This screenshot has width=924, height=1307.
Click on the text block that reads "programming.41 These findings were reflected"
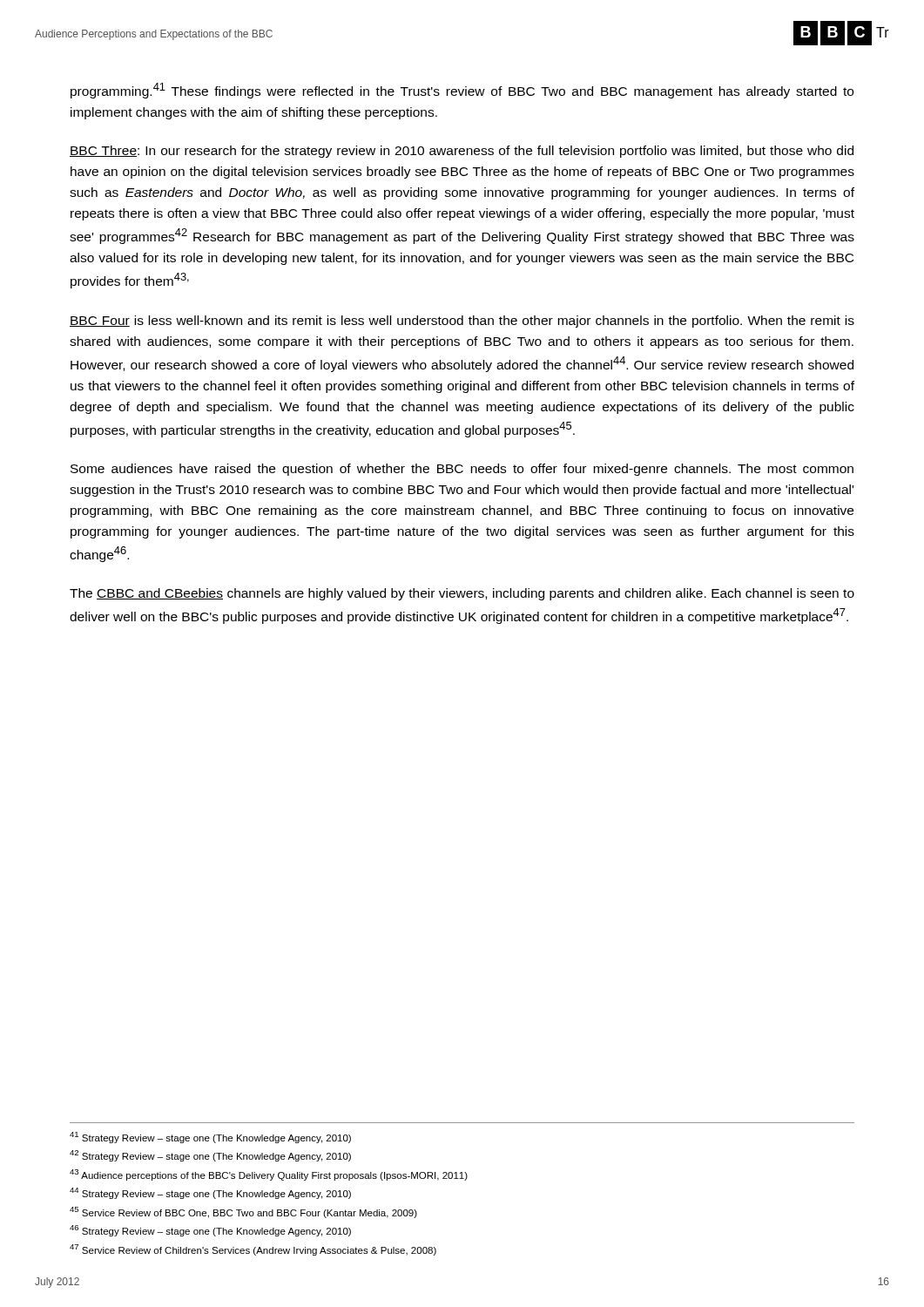coord(462,100)
